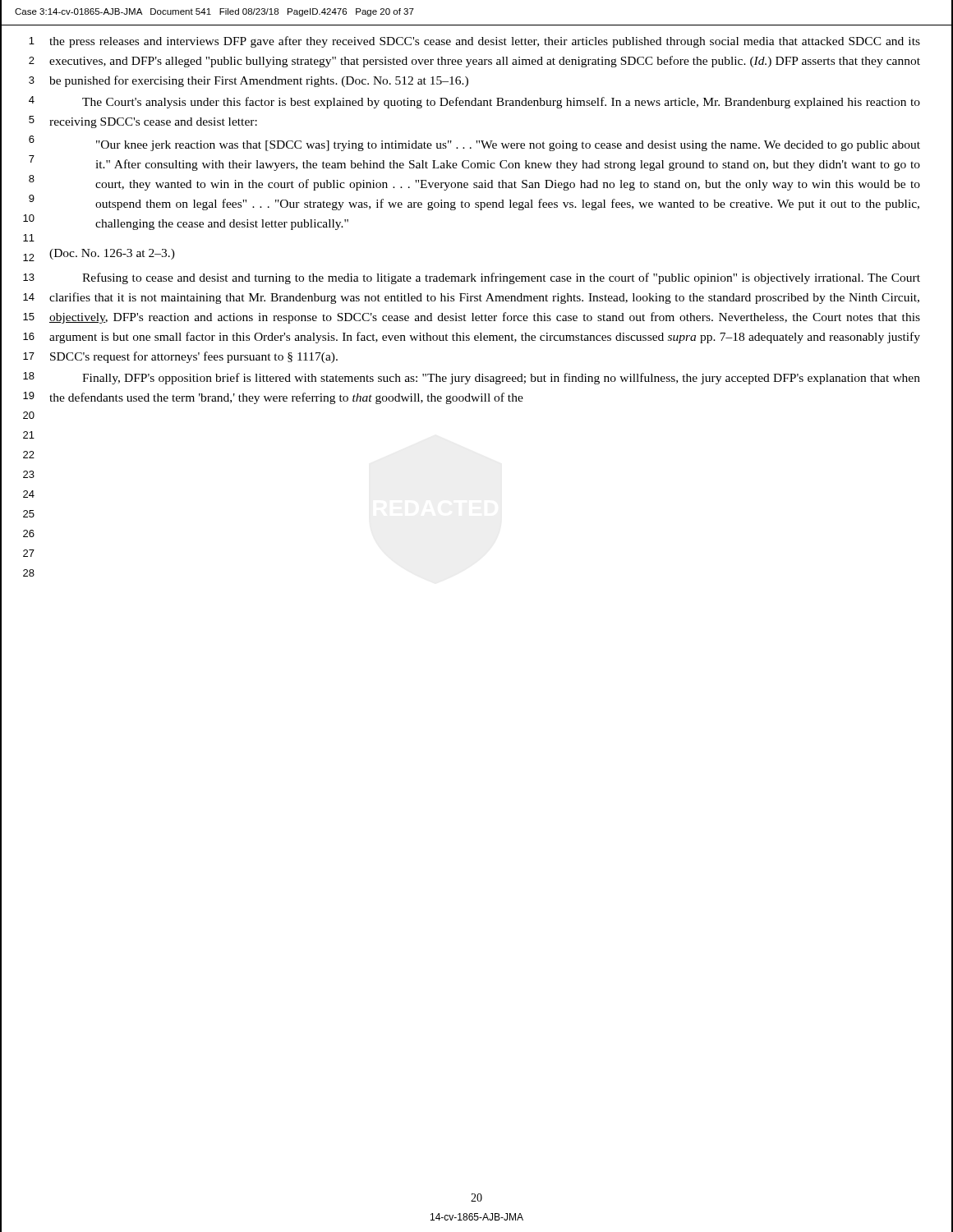
Task: Click on the text starting "(Doc. No. 126-3 at 2–3.)"
Action: point(112,253)
